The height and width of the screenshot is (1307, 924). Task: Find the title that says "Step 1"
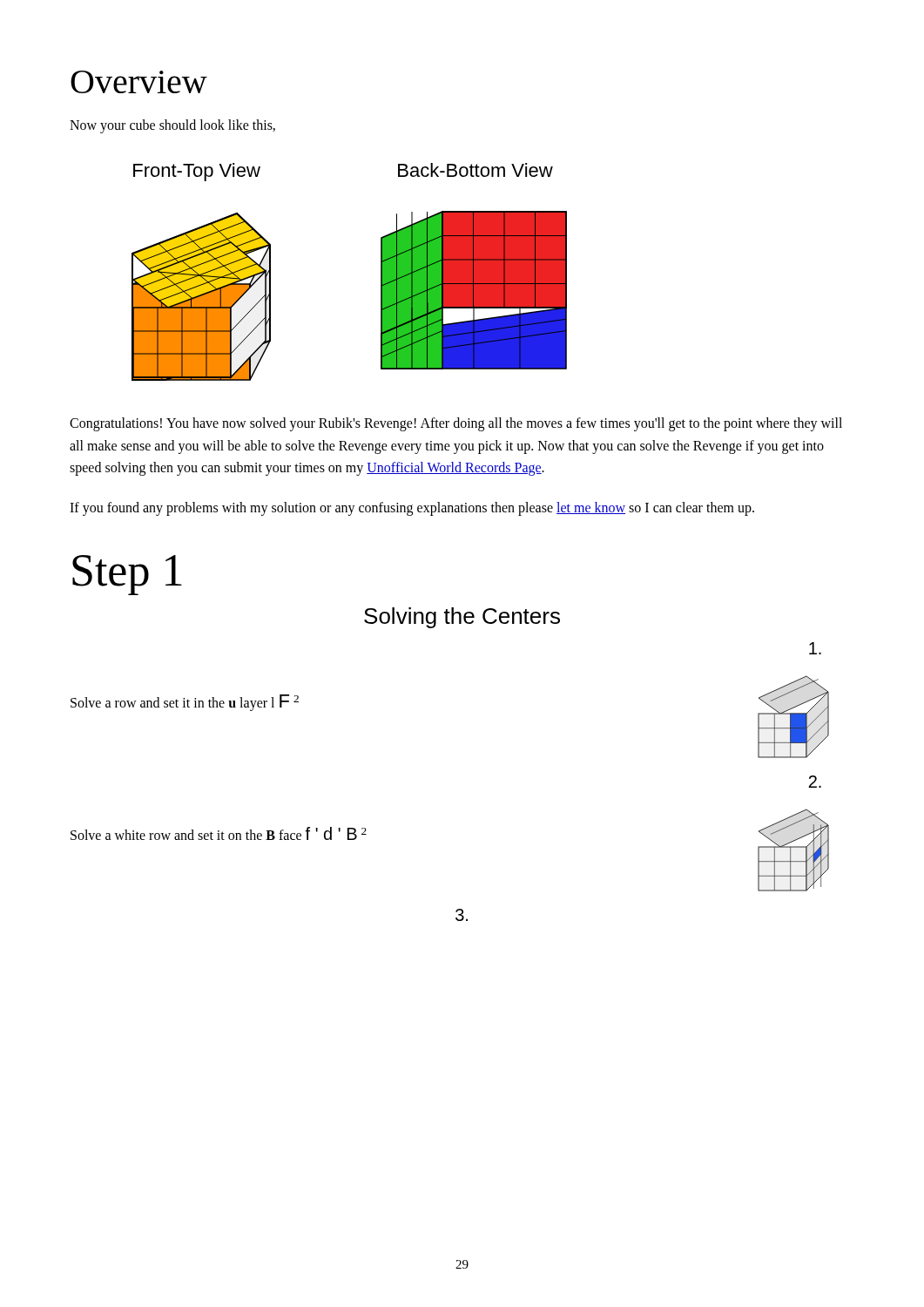(x=127, y=571)
